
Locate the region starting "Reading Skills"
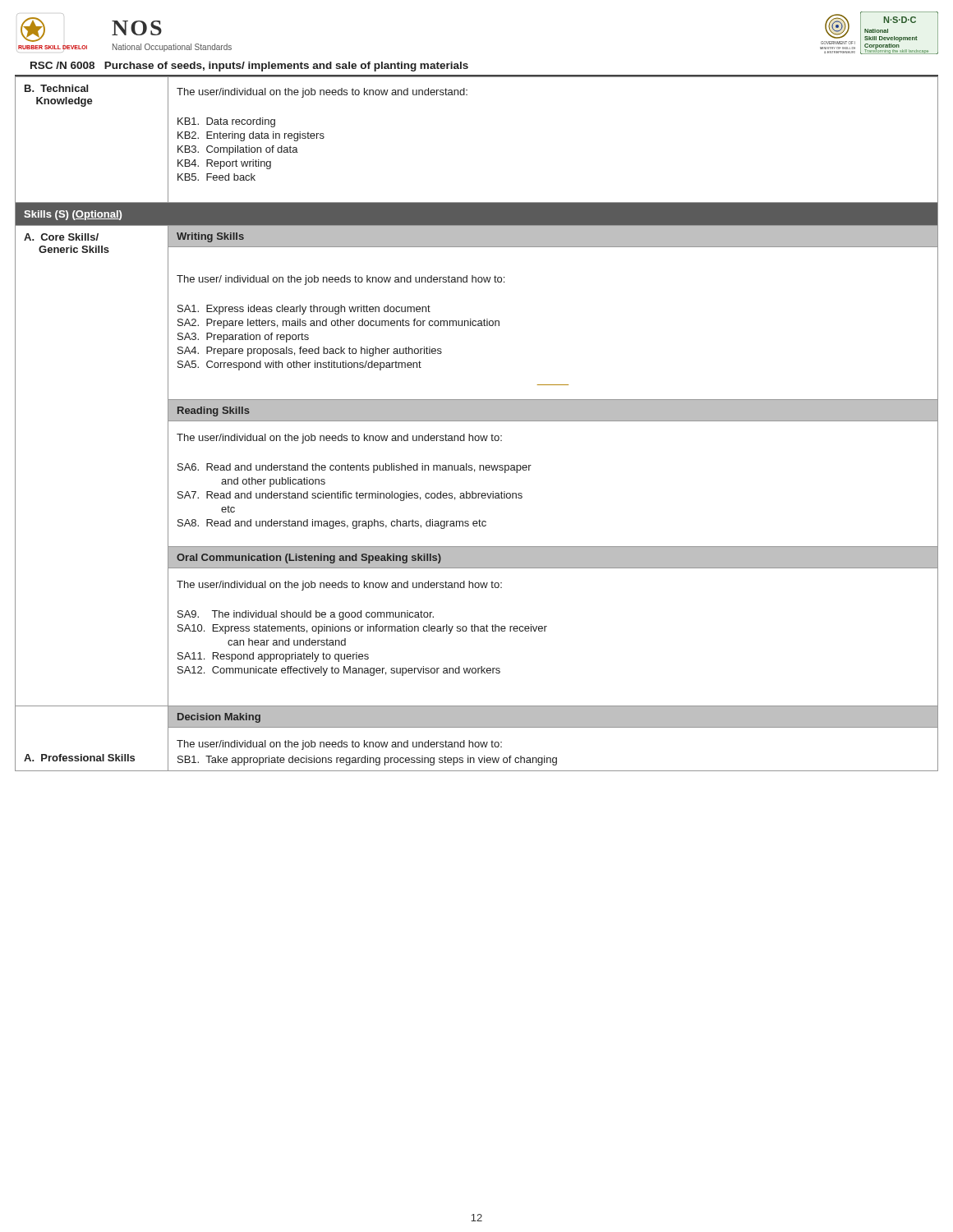click(x=213, y=410)
